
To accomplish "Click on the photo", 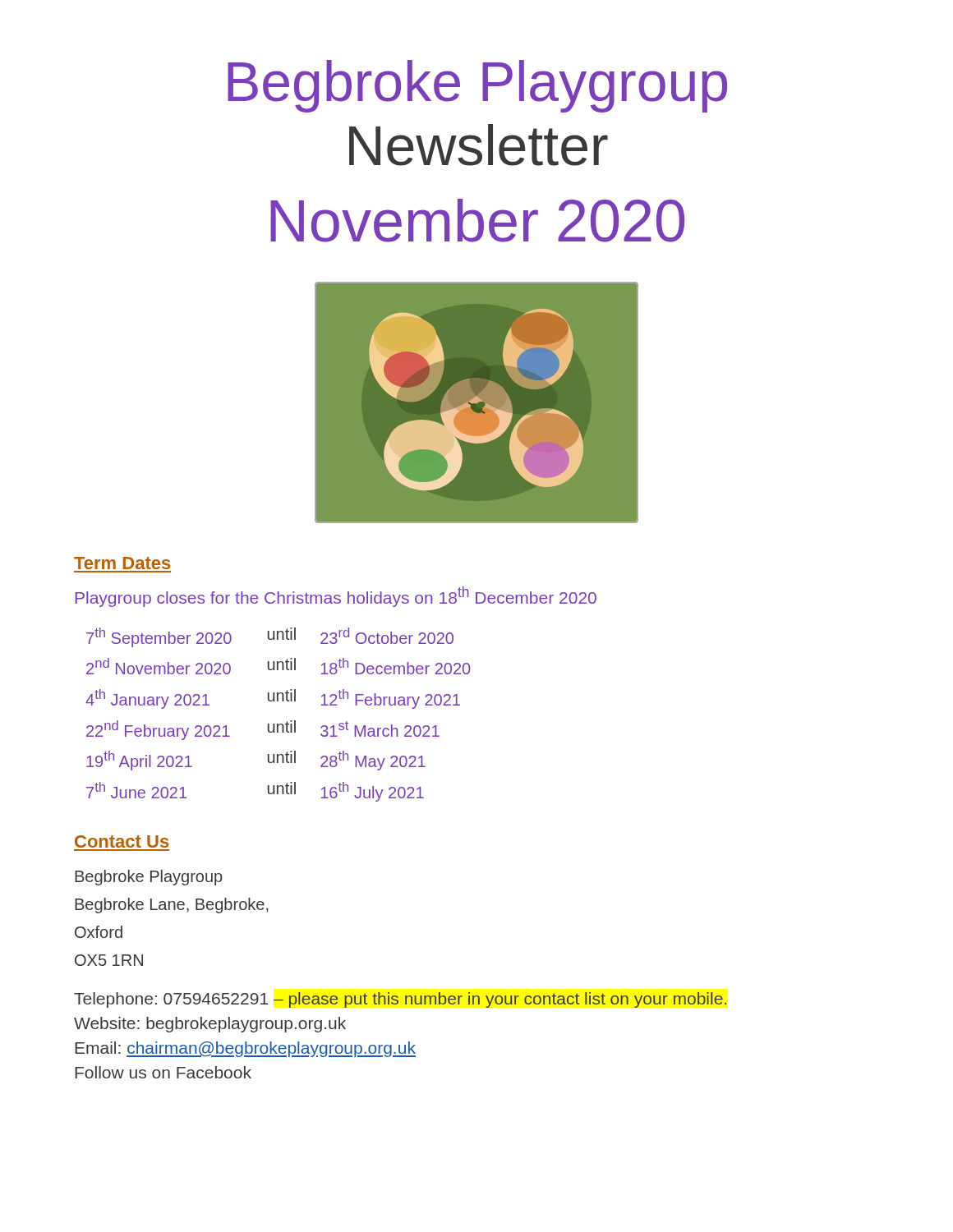I will (x=476, y=402).
